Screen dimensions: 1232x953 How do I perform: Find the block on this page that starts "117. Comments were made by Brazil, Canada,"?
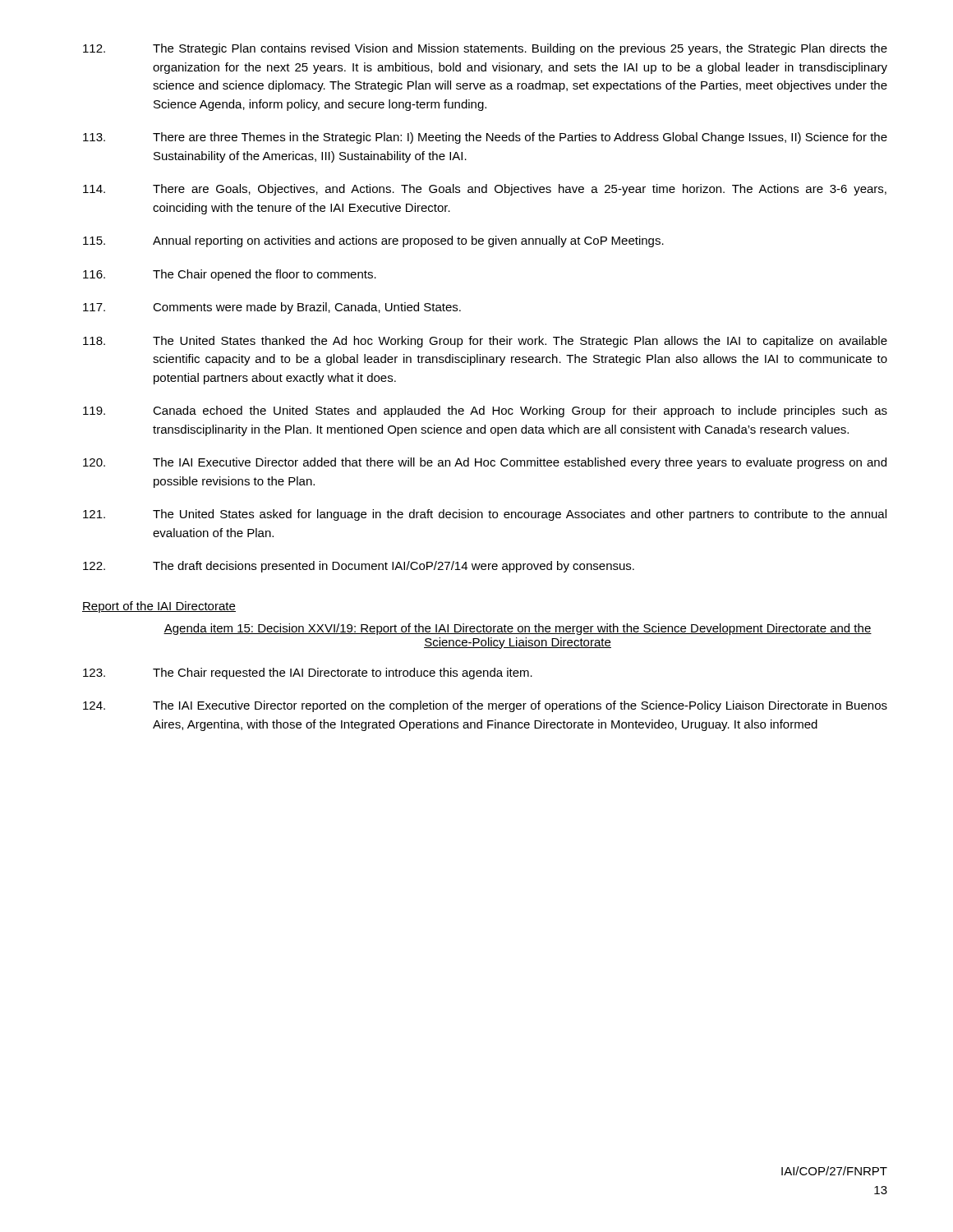272,308
